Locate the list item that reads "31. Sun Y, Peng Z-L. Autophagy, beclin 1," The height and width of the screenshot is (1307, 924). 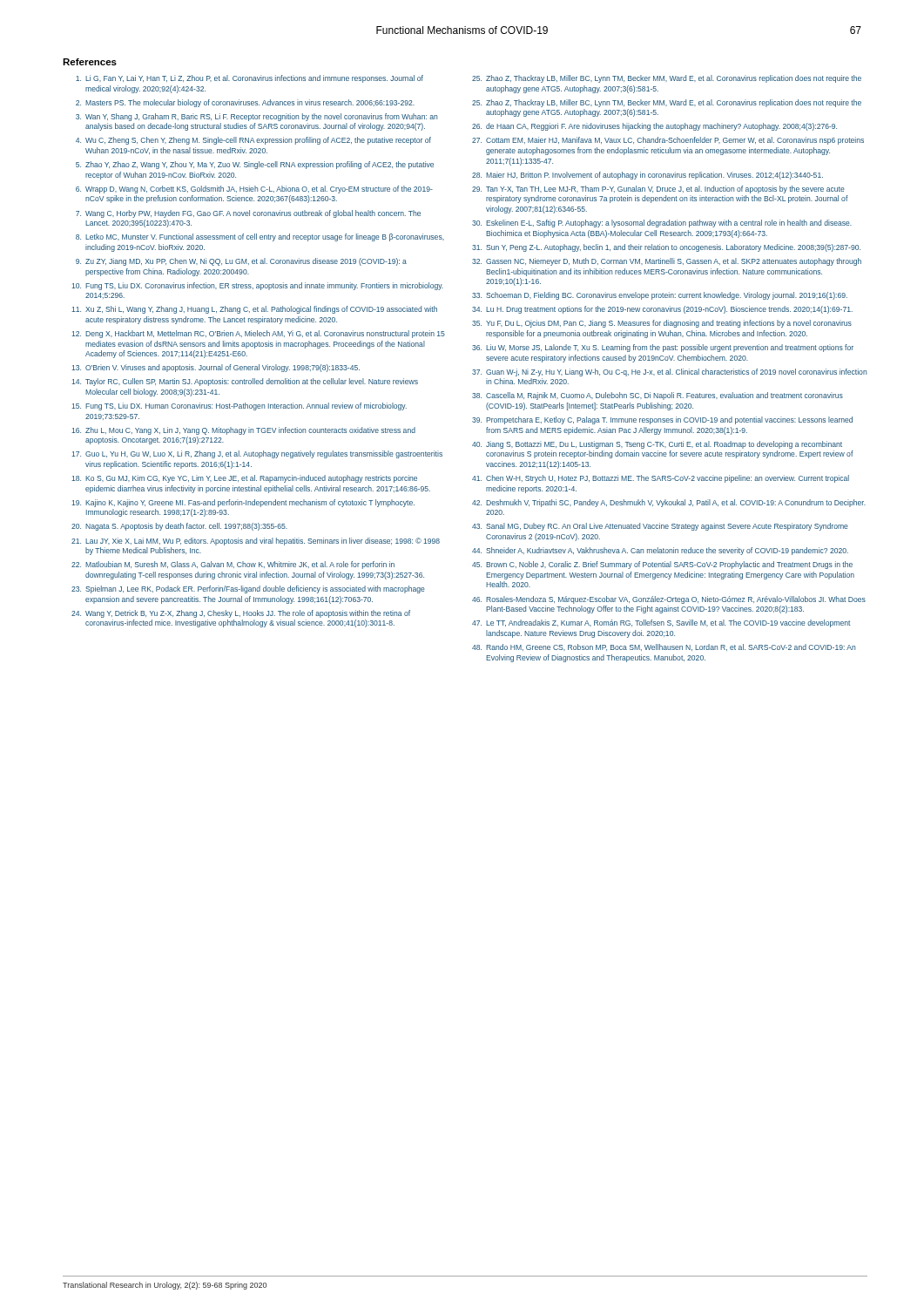pos(665,248)
